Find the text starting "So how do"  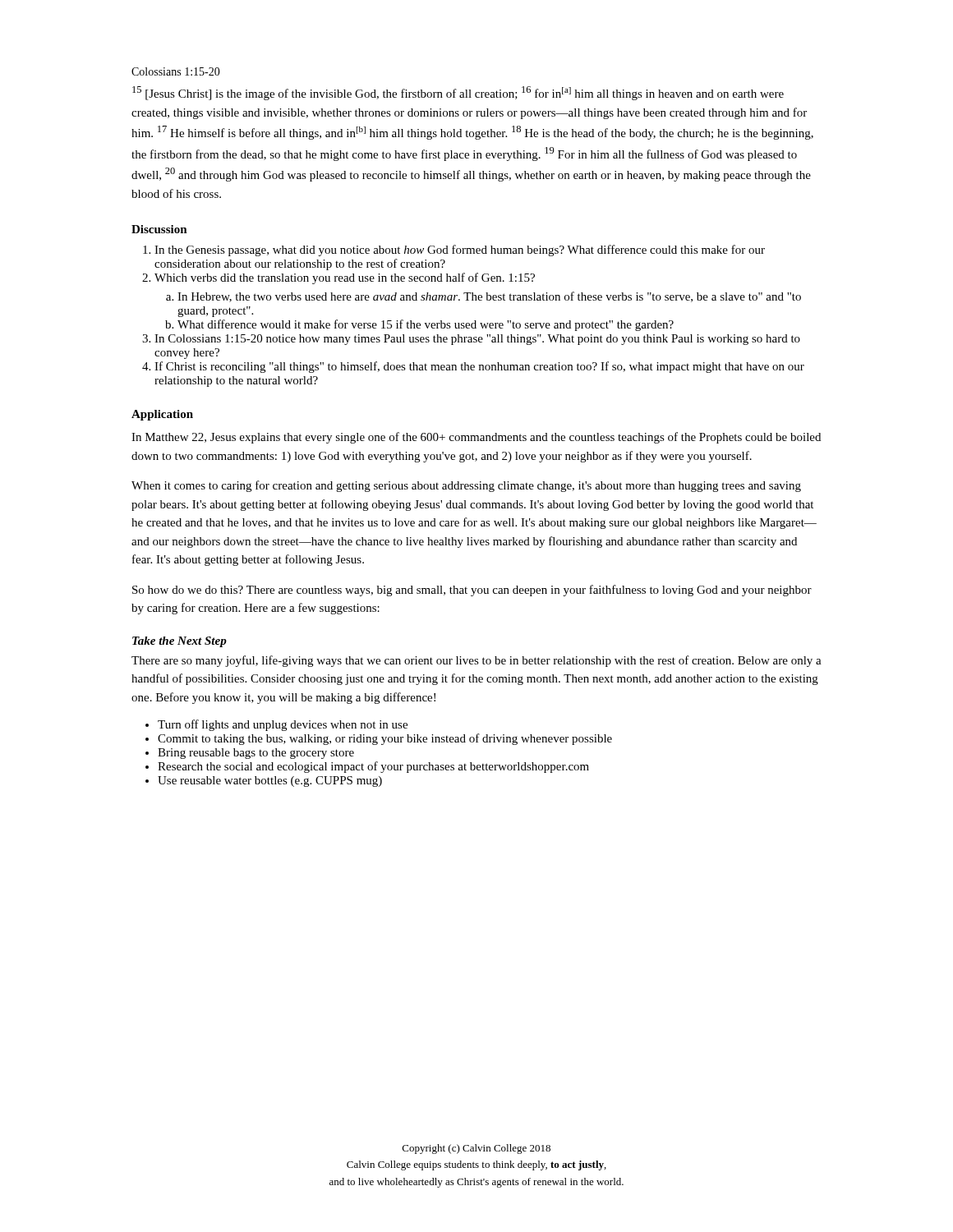[x=471, y=599]
